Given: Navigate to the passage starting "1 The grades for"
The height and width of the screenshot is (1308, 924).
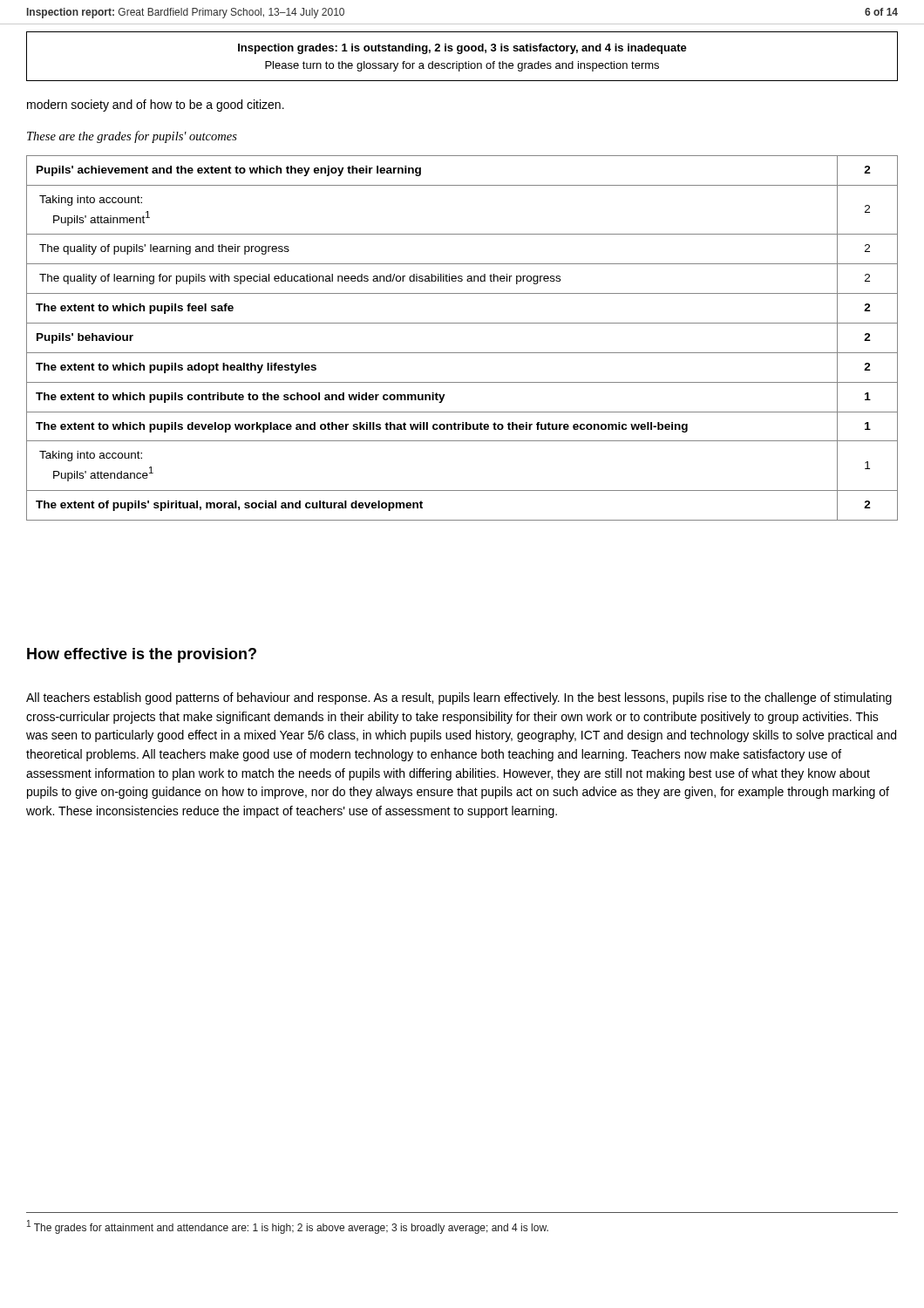Looking at the screenshot, I should [x=288, y=1226].
